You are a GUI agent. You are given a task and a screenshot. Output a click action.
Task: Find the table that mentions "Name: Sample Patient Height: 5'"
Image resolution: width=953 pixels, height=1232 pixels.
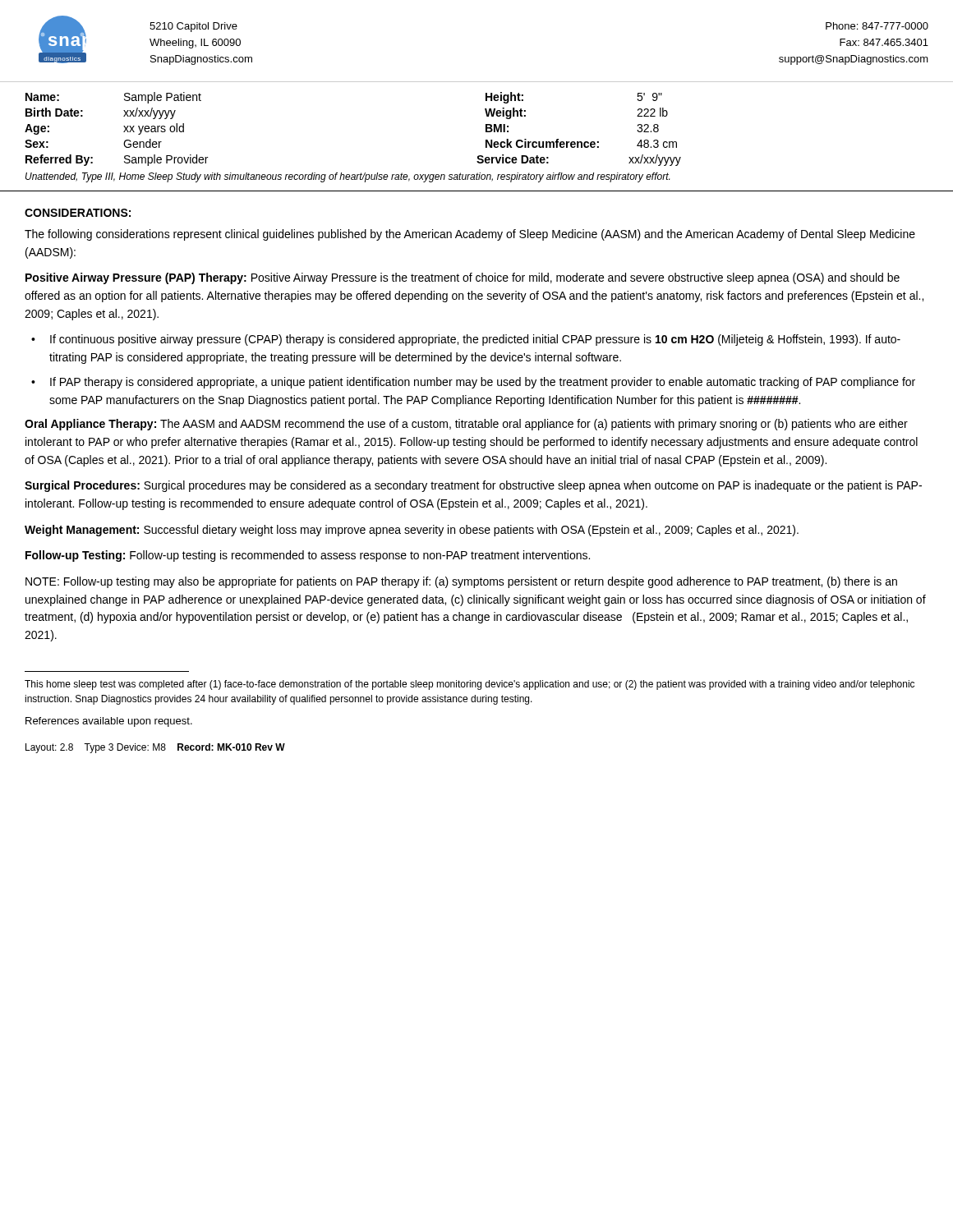tap(476, 137)
